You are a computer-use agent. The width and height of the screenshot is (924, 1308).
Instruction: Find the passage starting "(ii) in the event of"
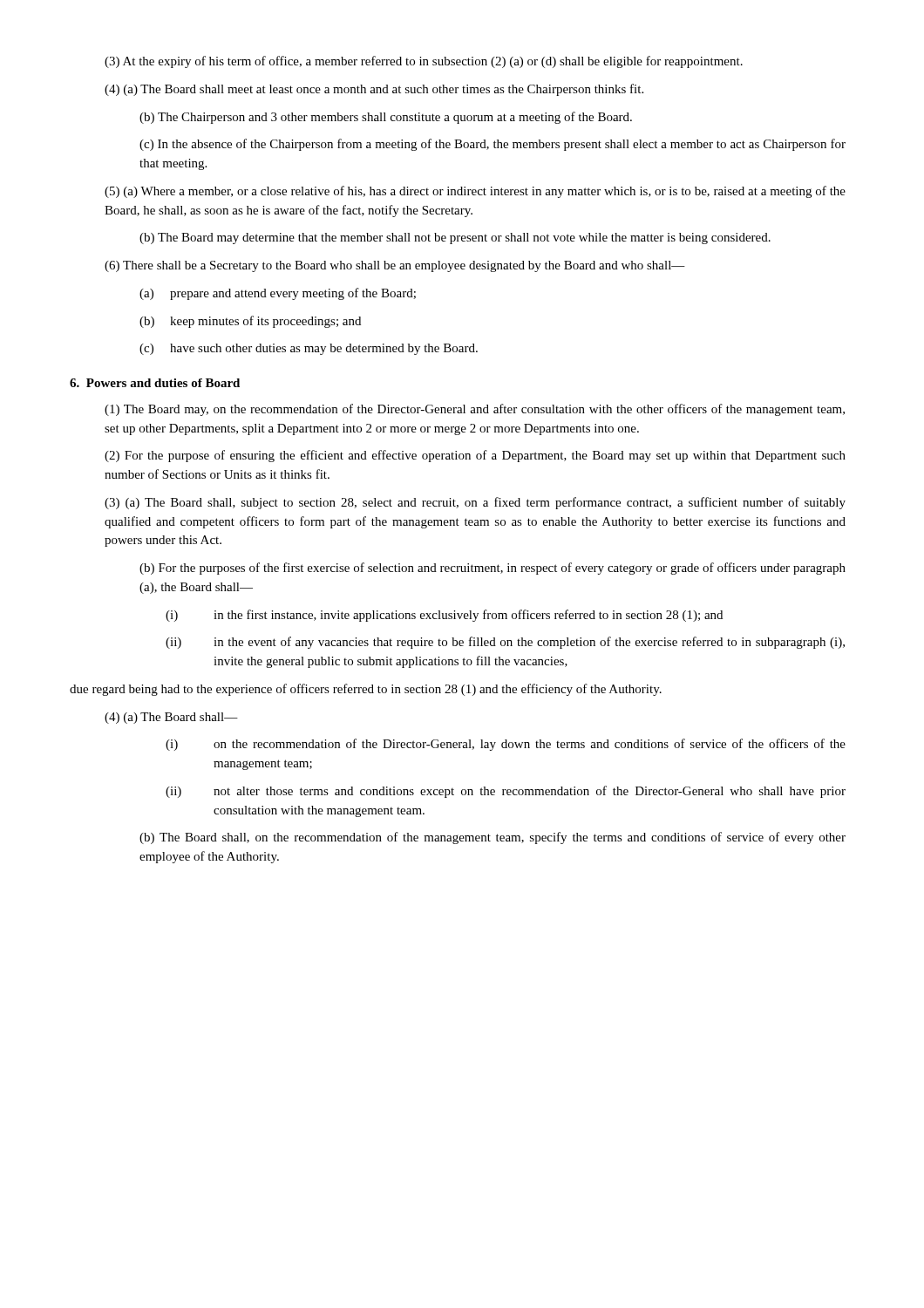click(x=506, y=652)
